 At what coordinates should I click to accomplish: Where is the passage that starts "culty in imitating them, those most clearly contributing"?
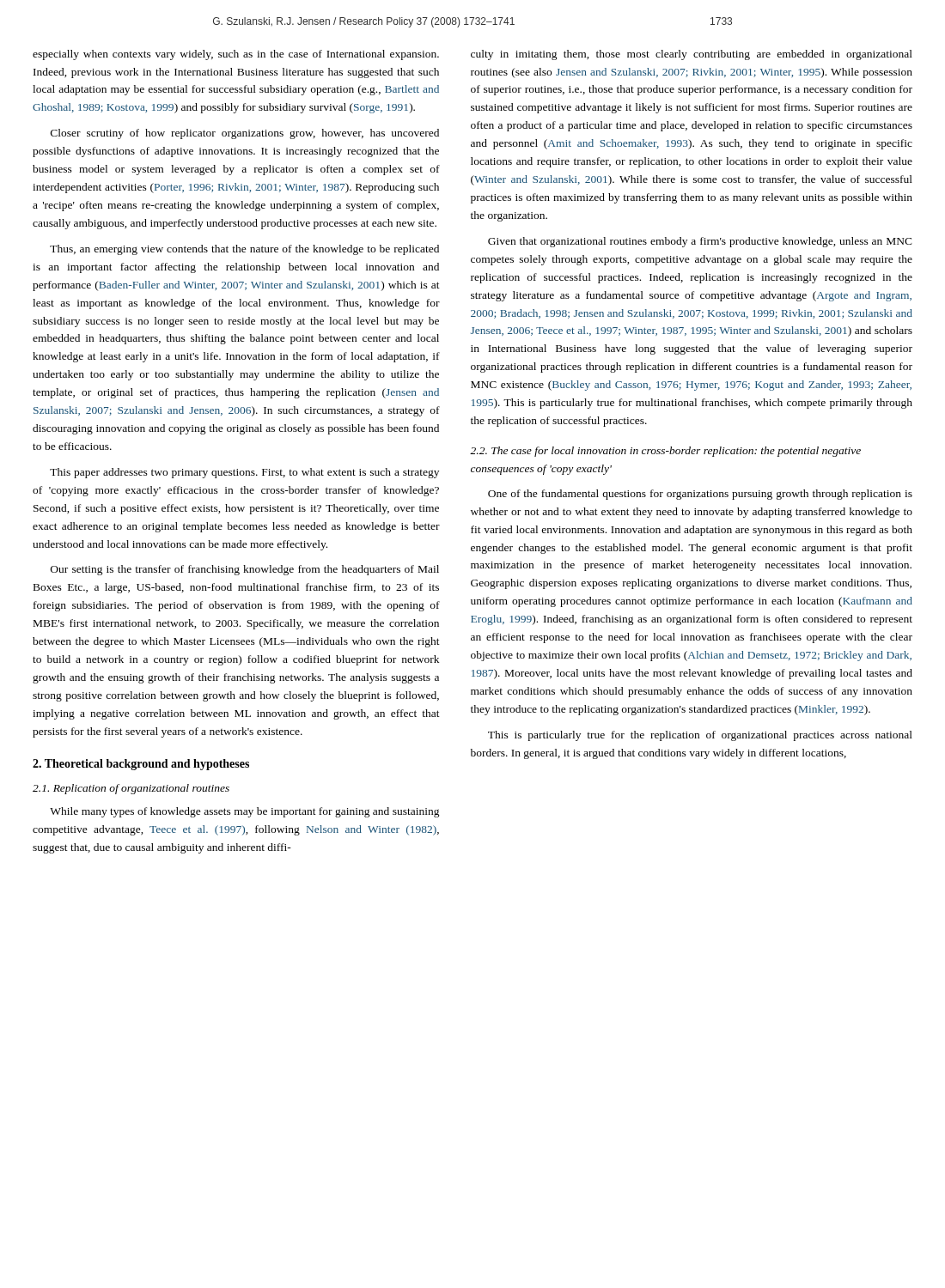(691, 238)
